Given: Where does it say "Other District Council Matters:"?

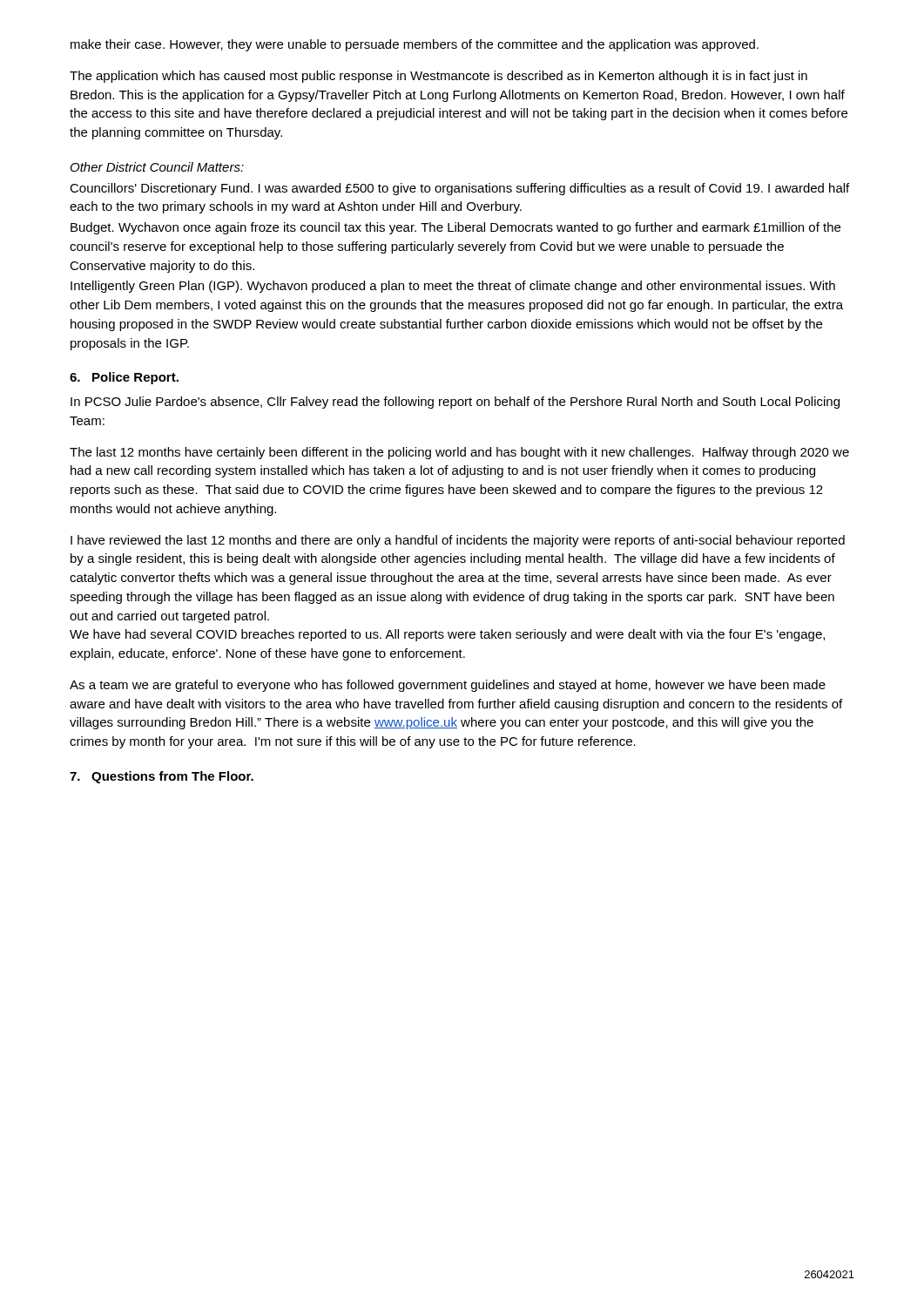Looking at the screenshot, I should [x=157, y=167].
